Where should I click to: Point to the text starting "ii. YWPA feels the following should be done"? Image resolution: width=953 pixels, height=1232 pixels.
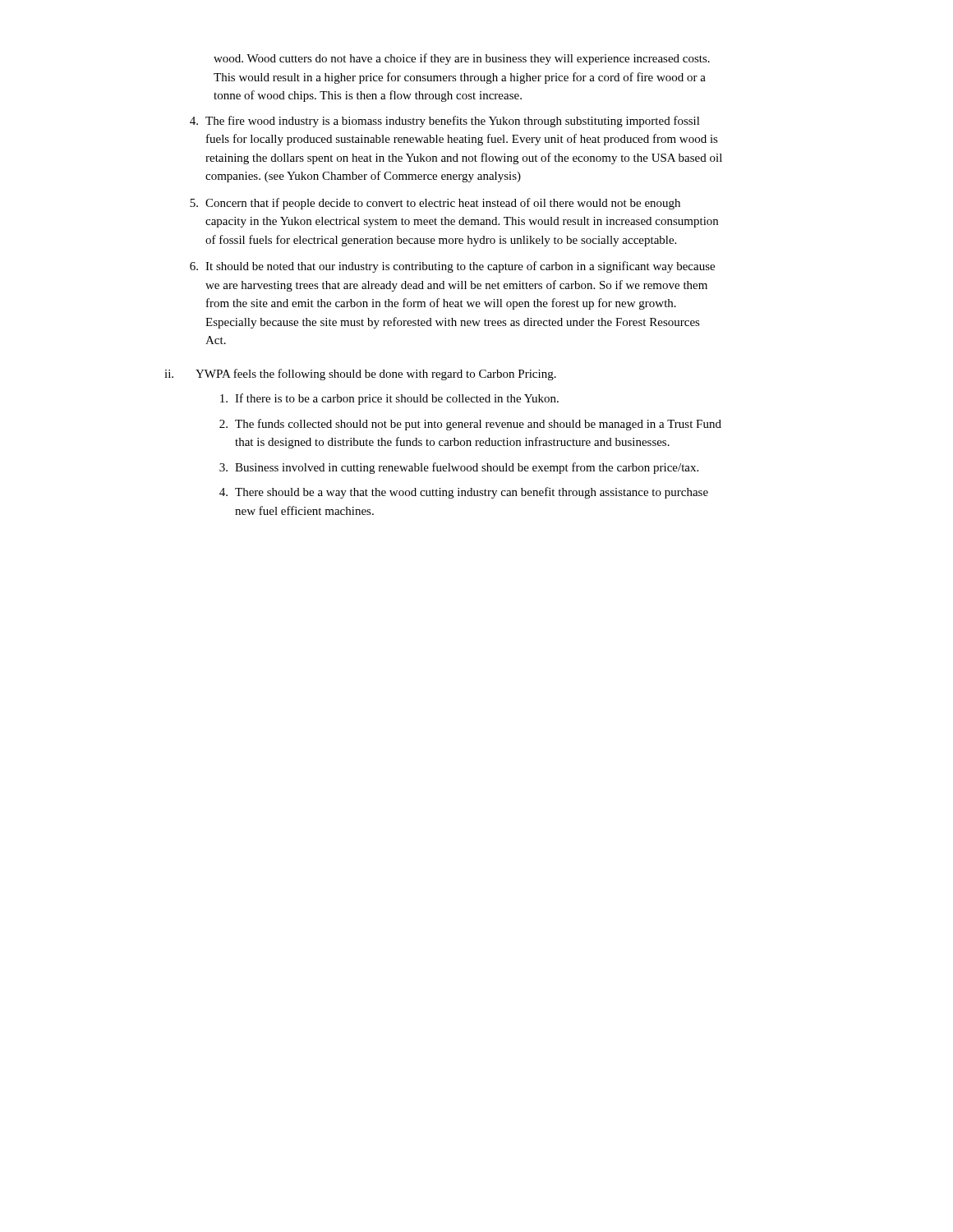(x=444, y=445)
